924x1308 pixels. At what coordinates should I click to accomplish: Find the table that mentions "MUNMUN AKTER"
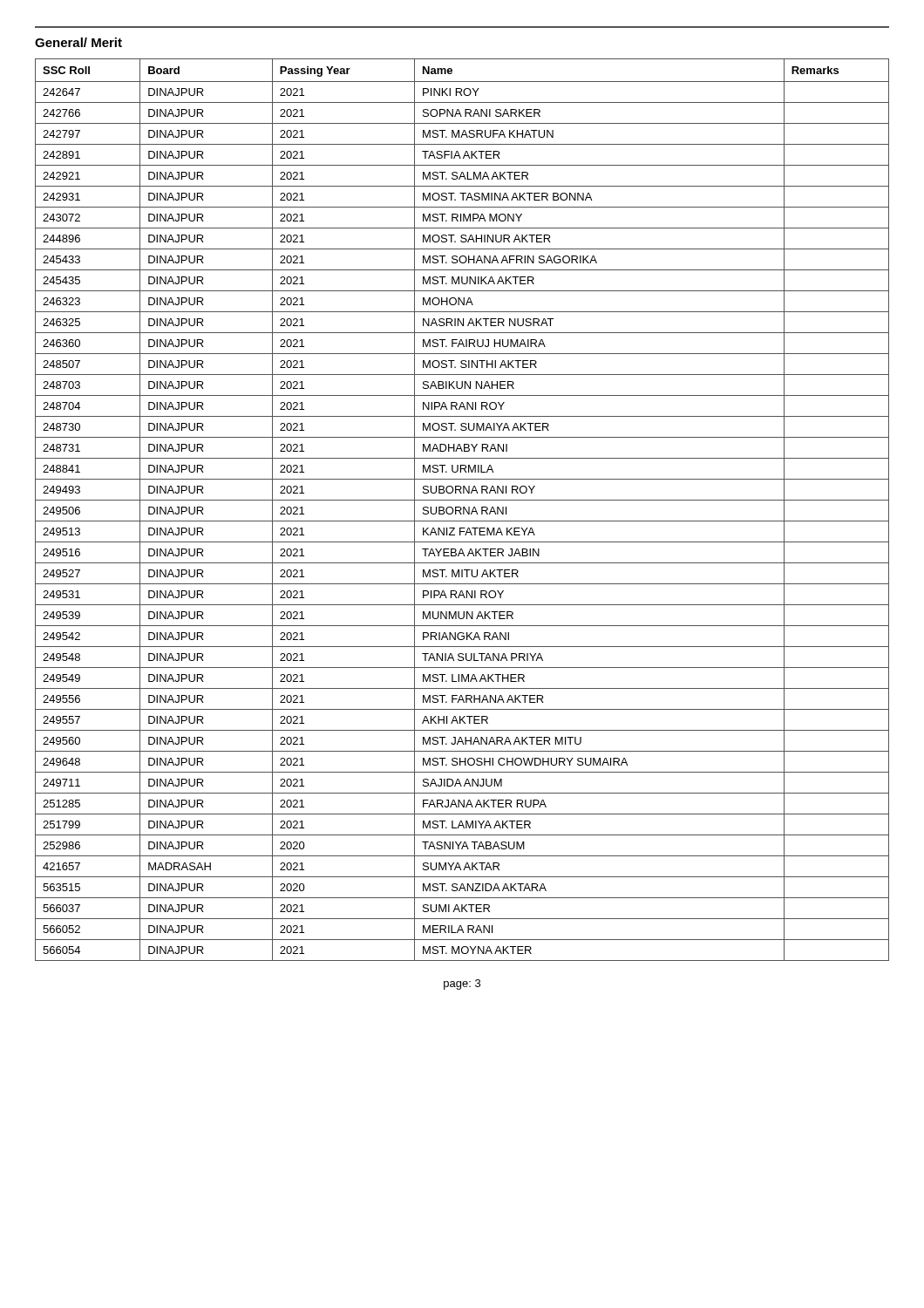click(462, 510)
